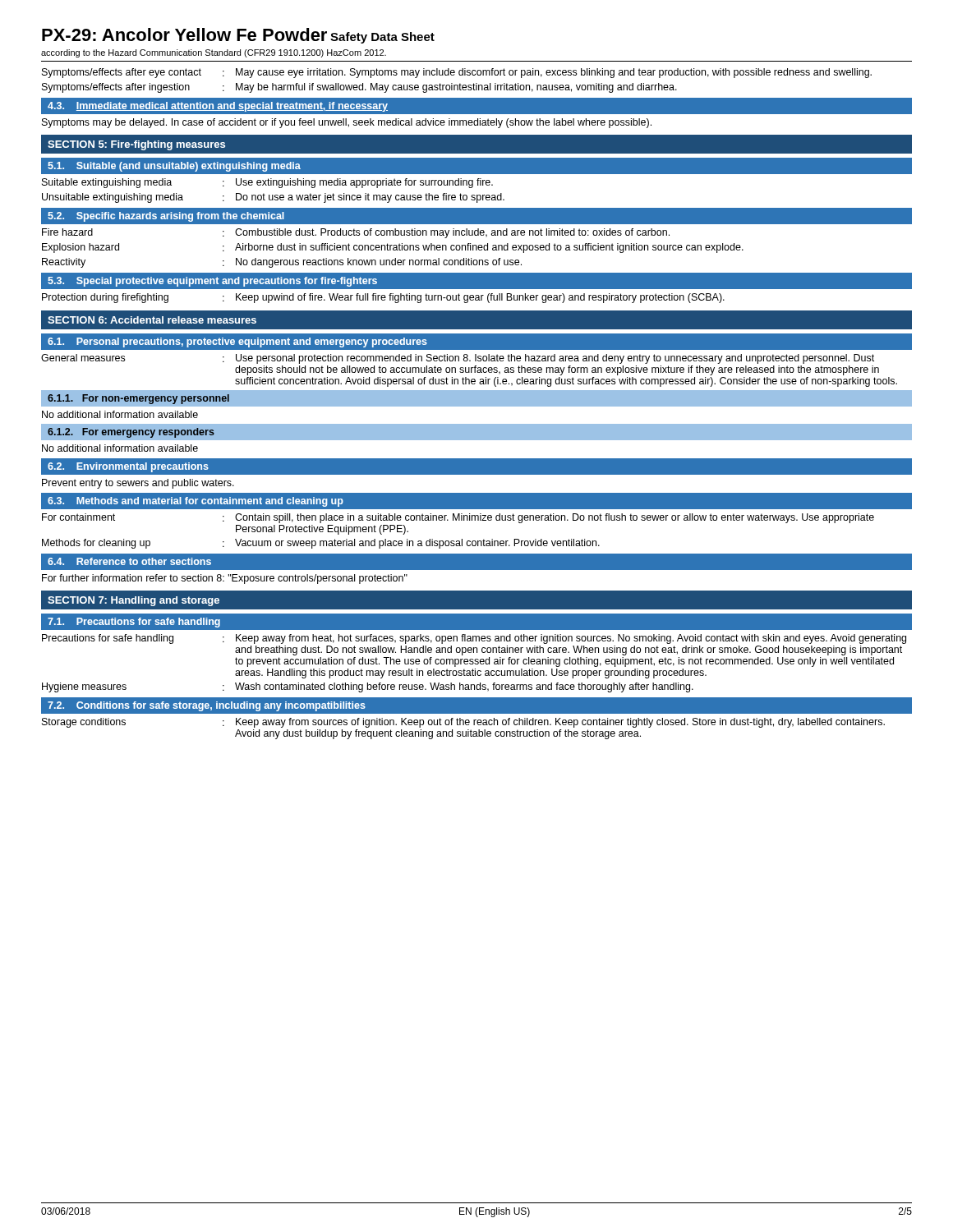Navigate to the passage starting "5.3. Special protective equipment and precautions"
This screenshot has width=953, height=1232.
(476, 281)
